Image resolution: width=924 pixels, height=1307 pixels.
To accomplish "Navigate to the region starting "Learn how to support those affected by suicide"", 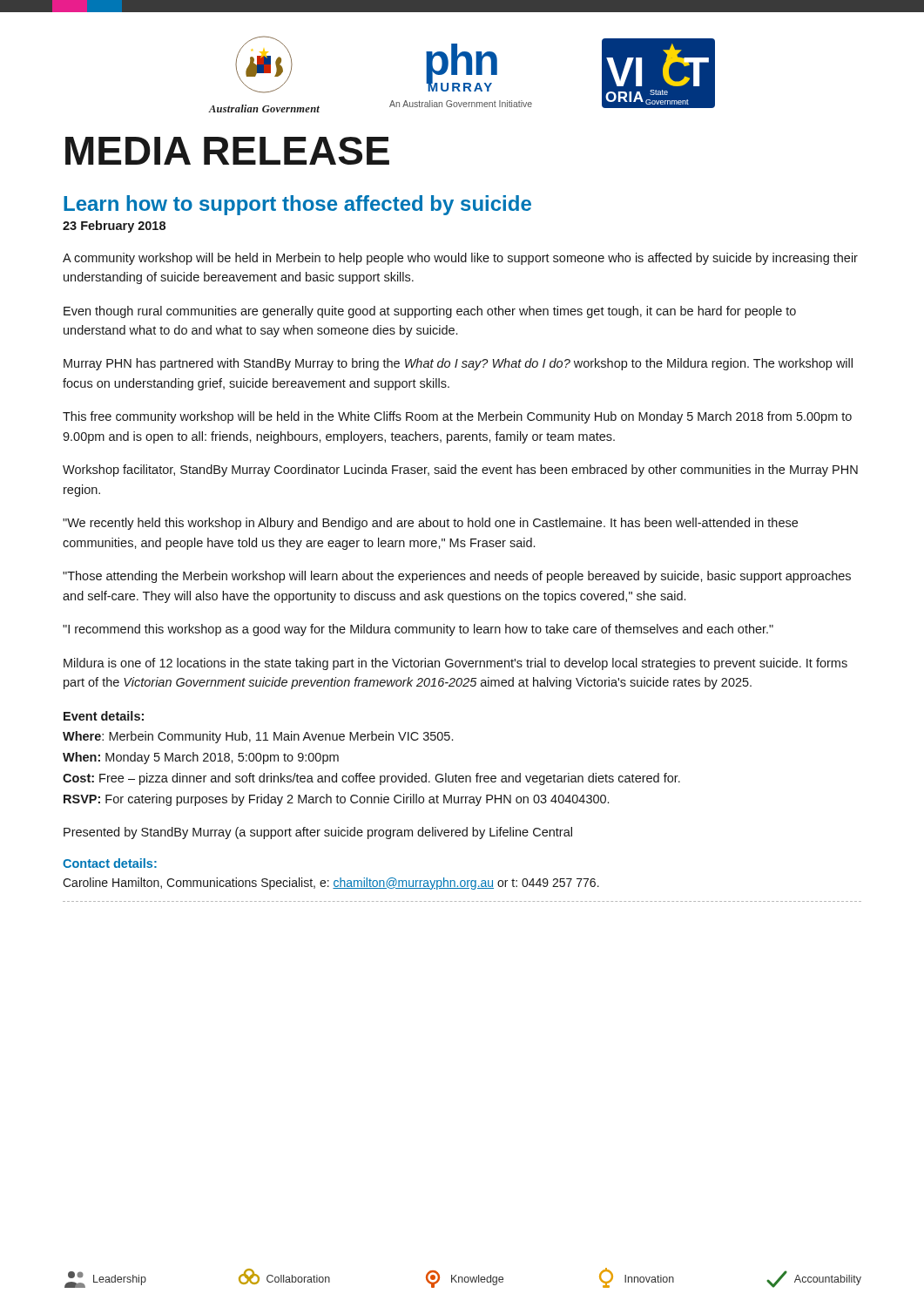I will (297, 203).
